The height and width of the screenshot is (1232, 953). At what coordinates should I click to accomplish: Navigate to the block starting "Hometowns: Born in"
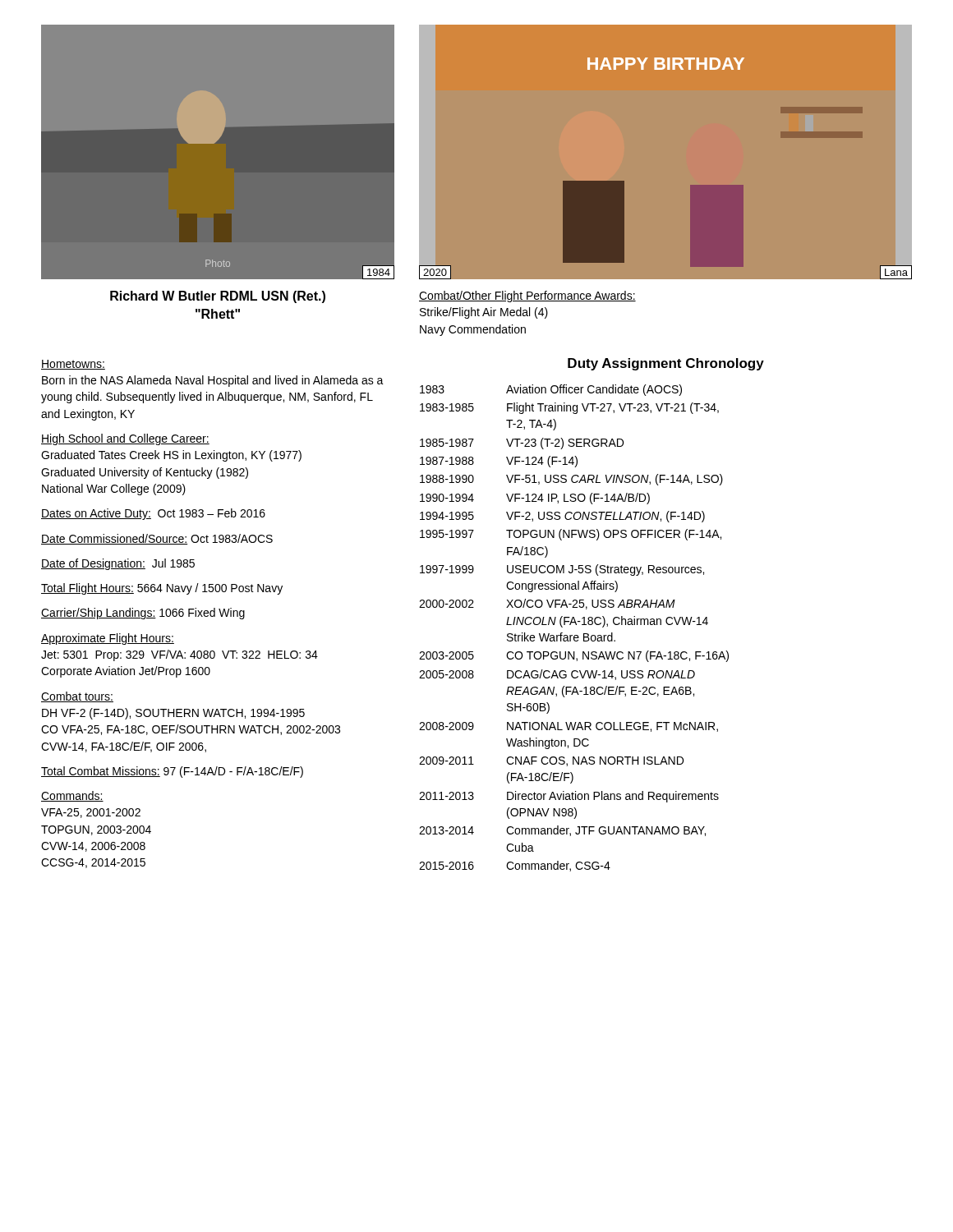[218, 389]
